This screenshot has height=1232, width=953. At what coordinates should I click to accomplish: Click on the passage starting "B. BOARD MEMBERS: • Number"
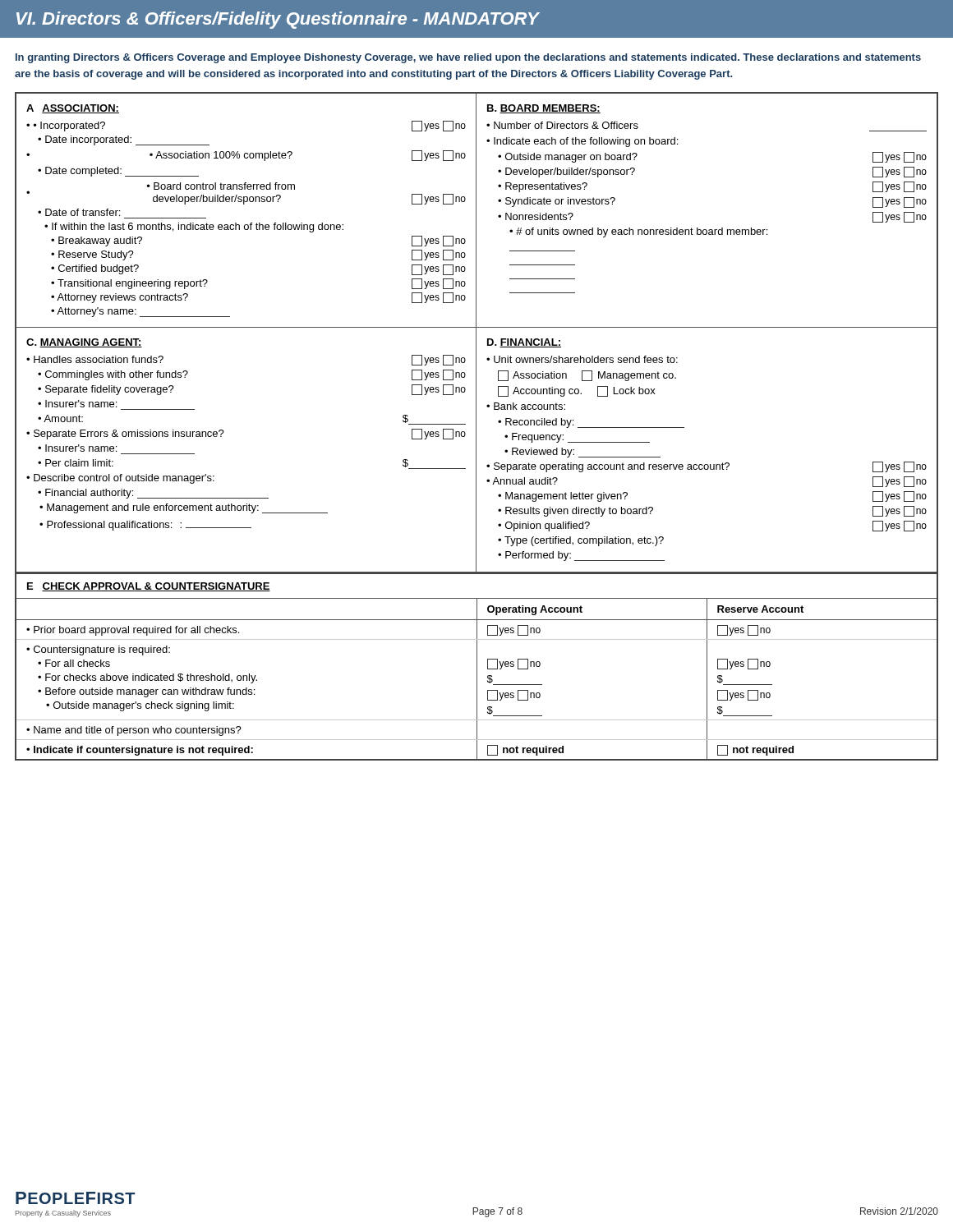coord(544,109)
